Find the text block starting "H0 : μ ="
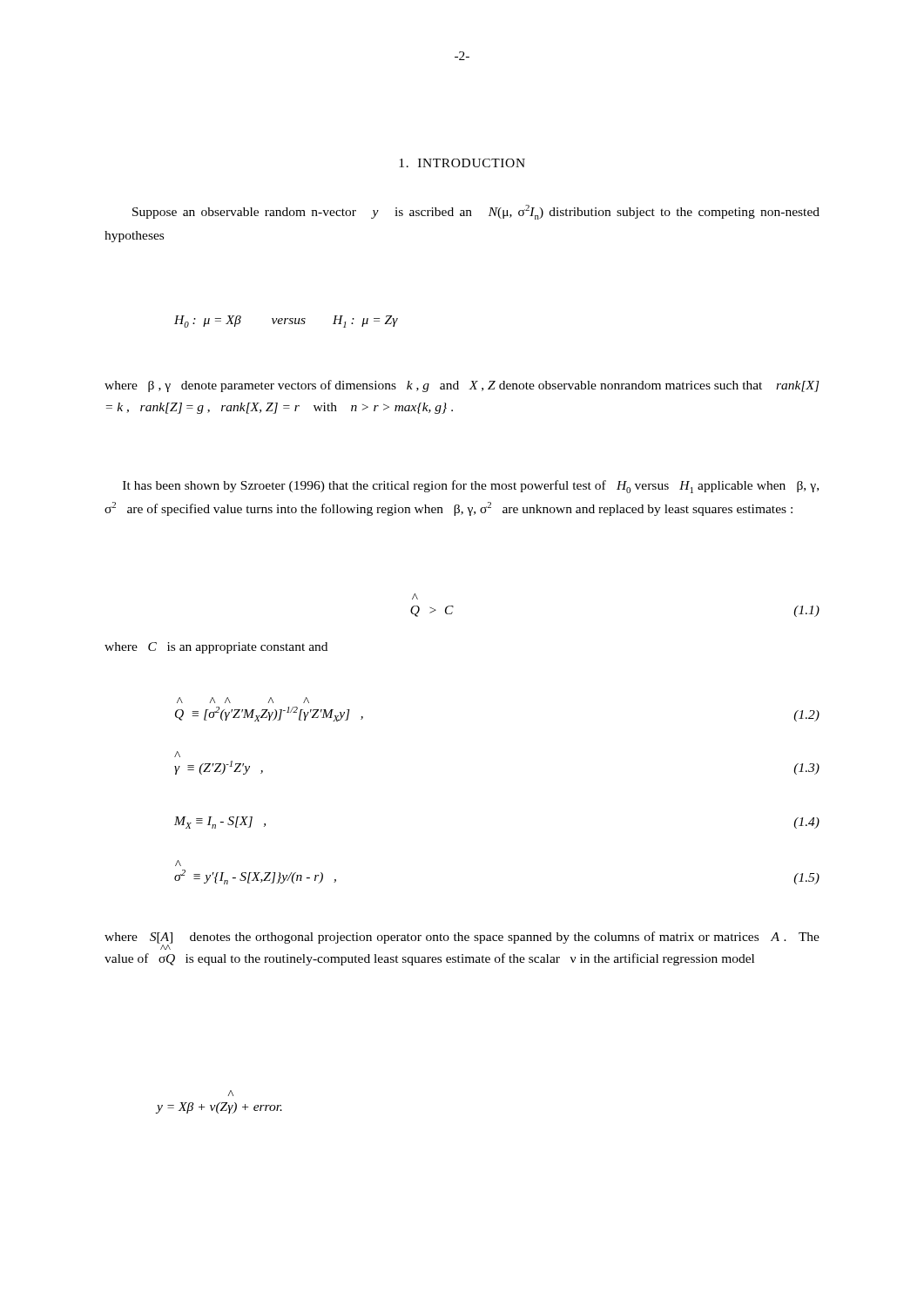Viewport: 924px width, 1307px height. [286, 322]
